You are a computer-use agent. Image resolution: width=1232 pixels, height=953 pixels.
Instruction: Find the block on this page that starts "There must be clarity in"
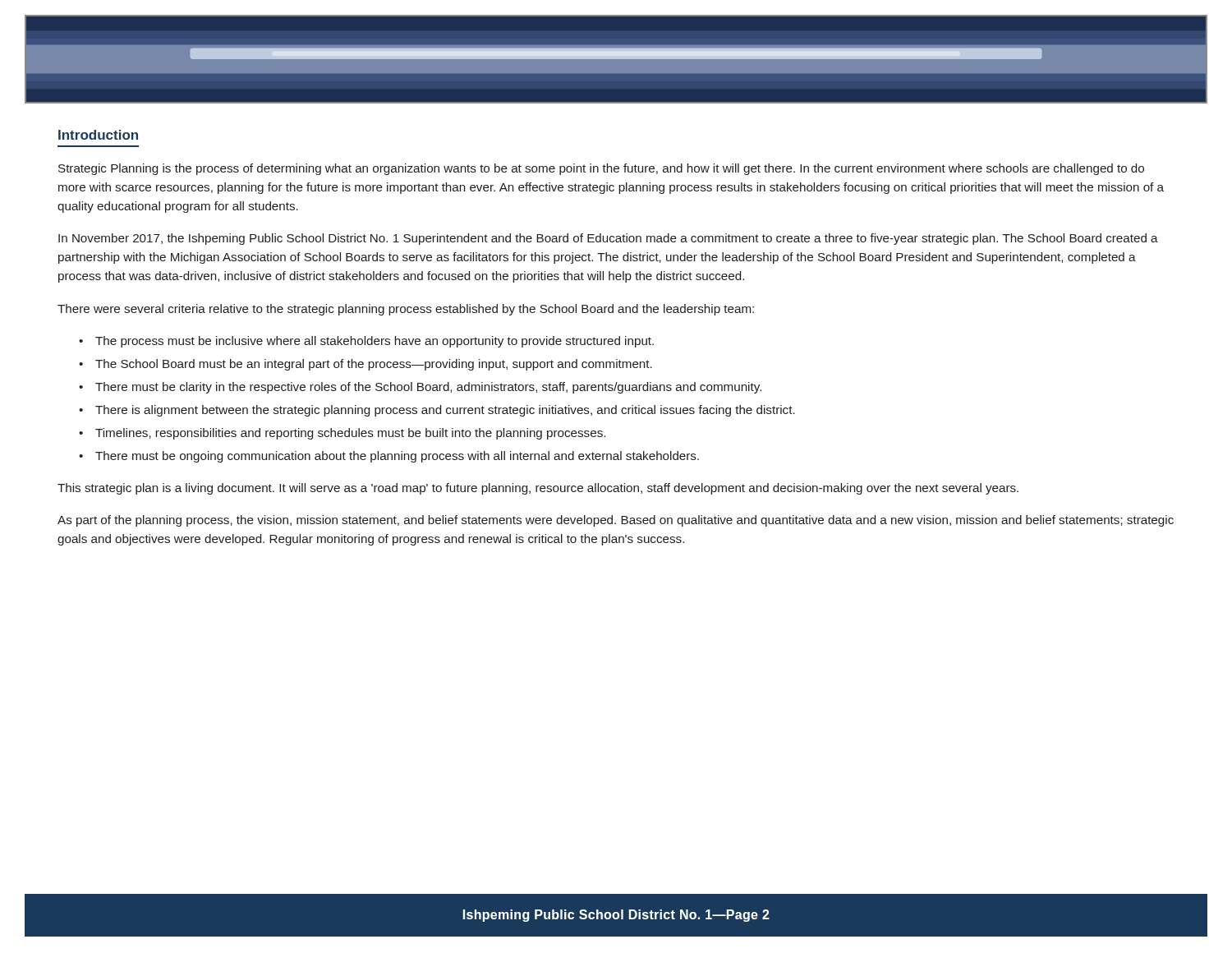[x=429, y=386]
